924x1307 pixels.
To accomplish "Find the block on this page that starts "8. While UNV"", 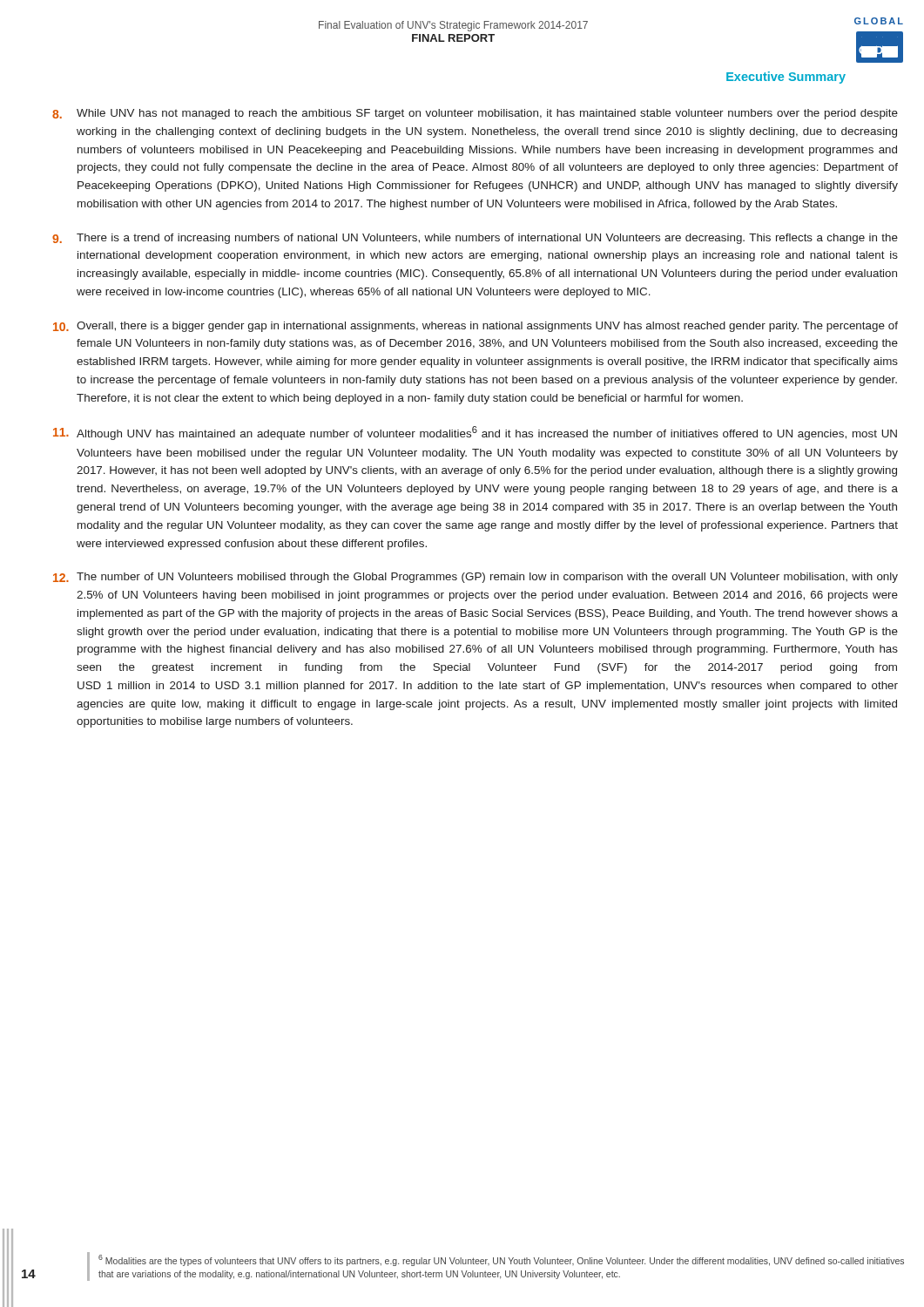I will [475, 159].
